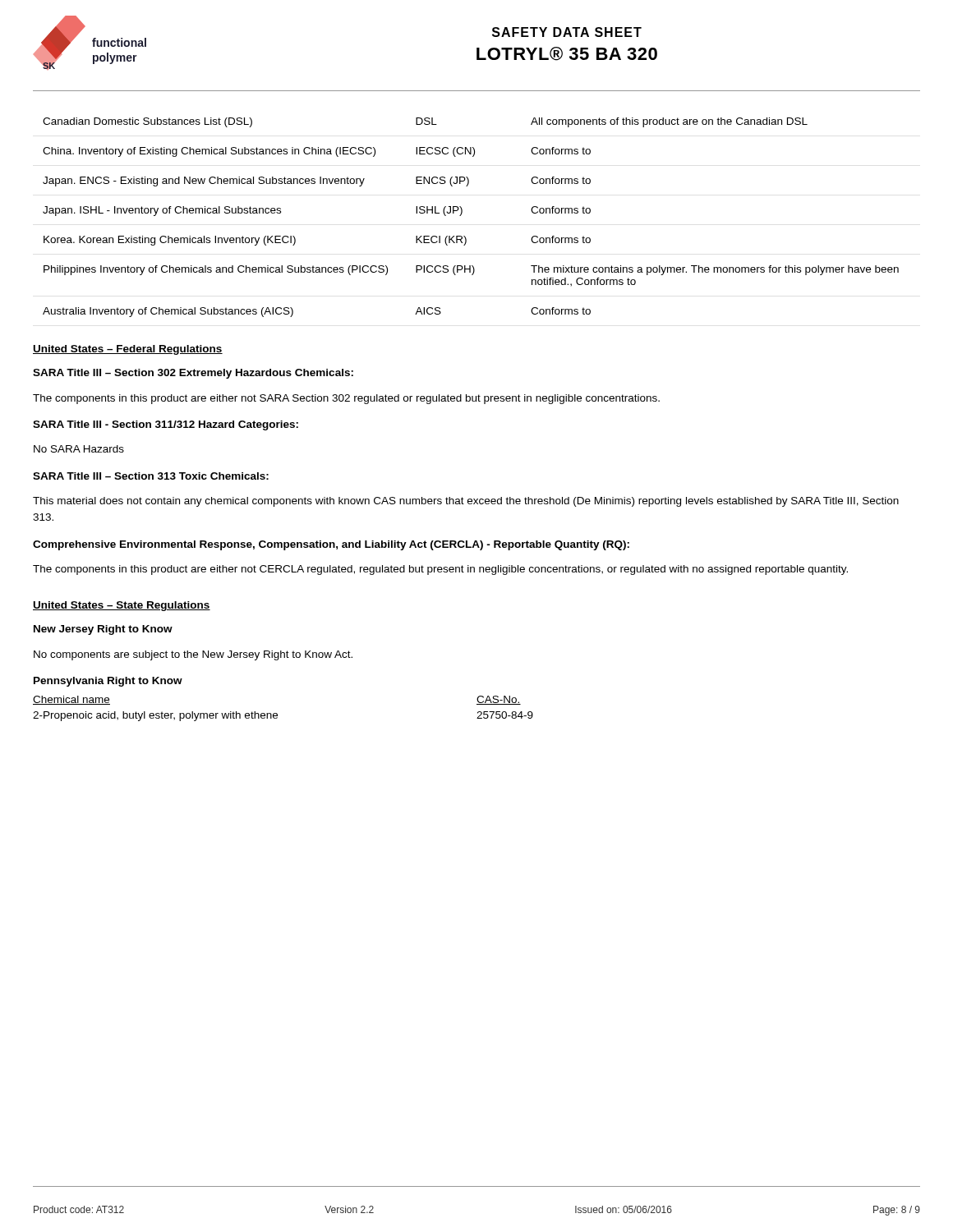Locate the table with the text "2-Propenoic acid, butyl ester,"
This screenshot has width=953, height=1232.
point(476,707)
